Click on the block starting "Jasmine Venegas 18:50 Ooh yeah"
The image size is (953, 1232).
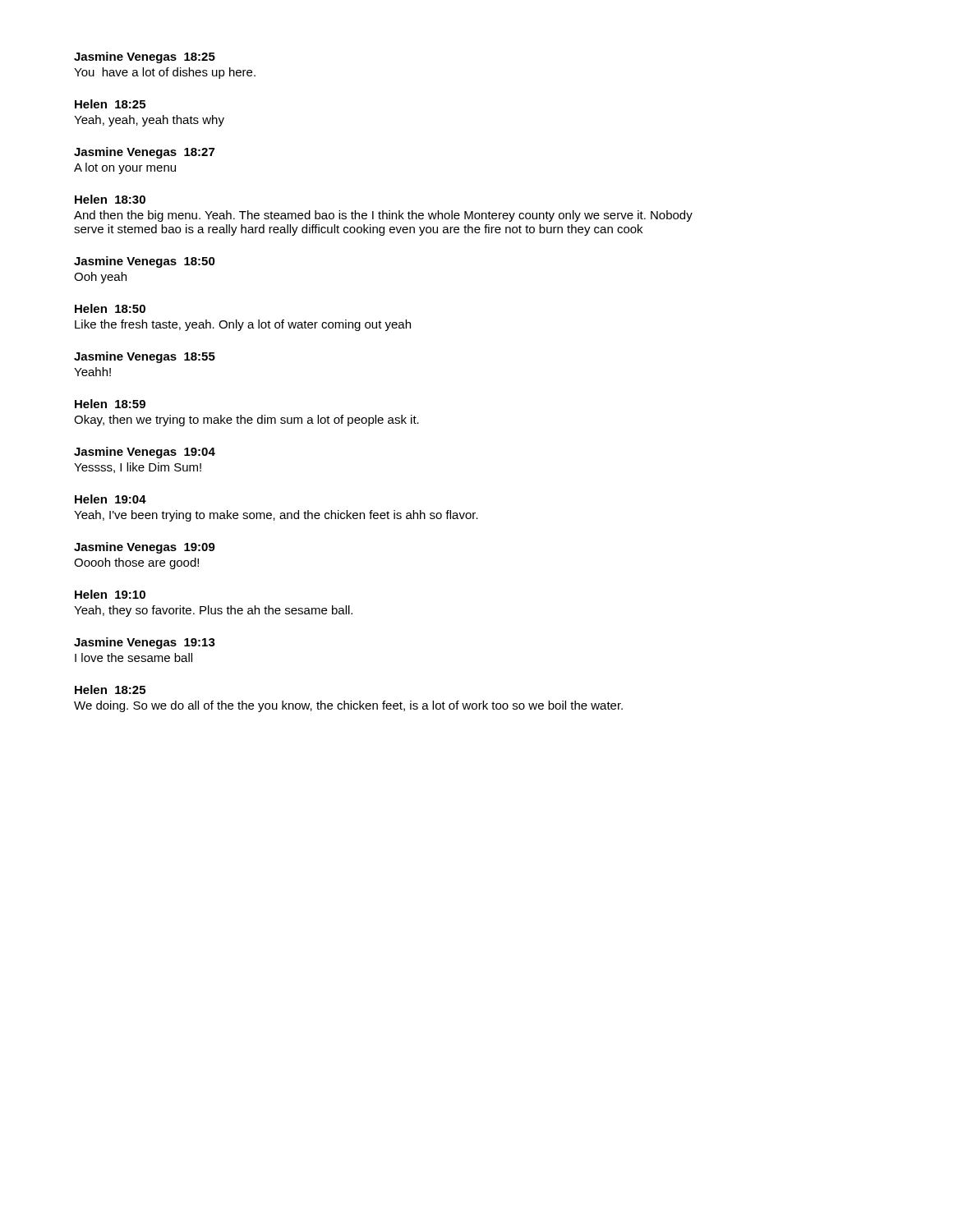(x=145, y=262)
